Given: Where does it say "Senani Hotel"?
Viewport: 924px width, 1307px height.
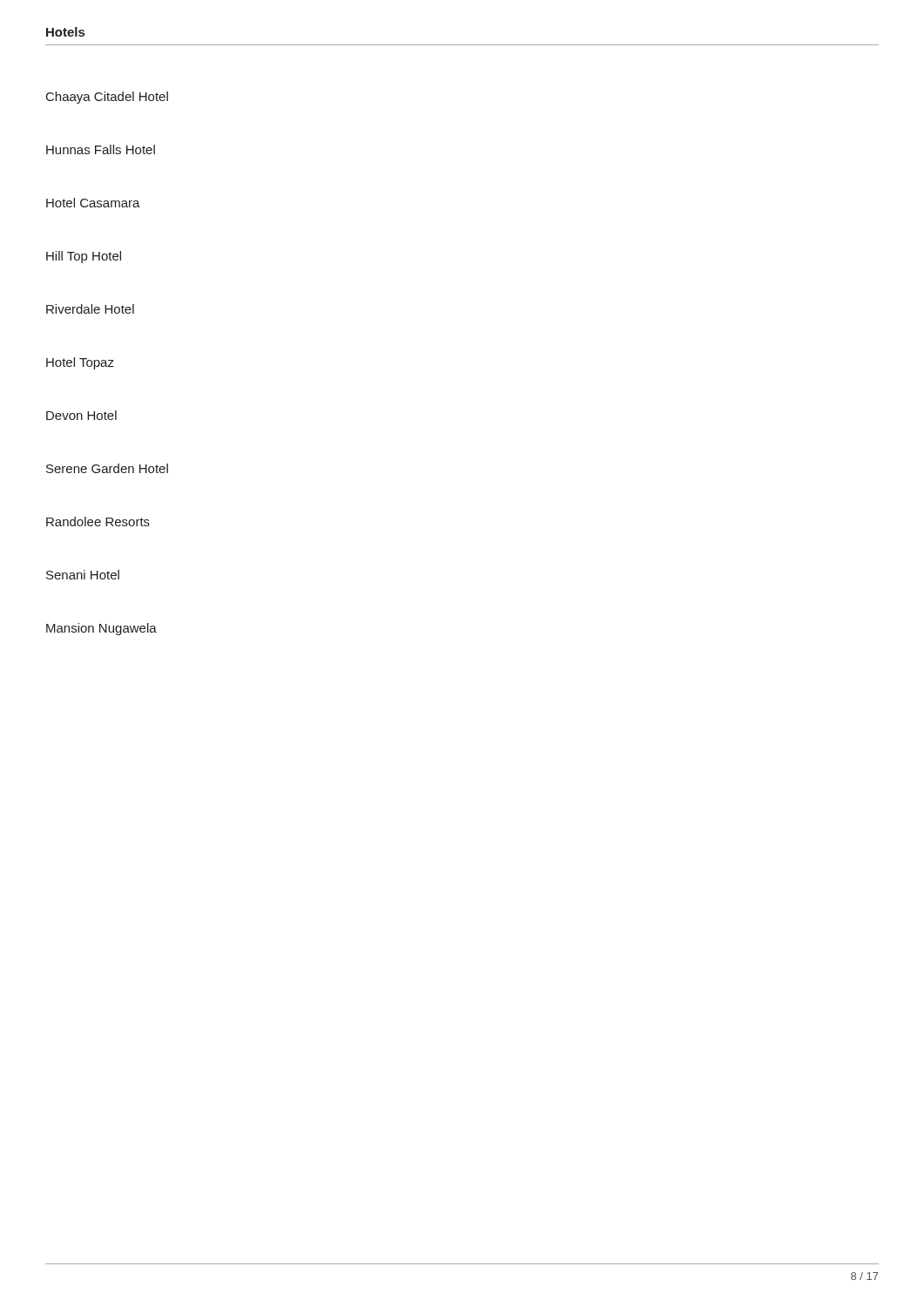Looking at the screenshot, I should [x=83, y=575].
